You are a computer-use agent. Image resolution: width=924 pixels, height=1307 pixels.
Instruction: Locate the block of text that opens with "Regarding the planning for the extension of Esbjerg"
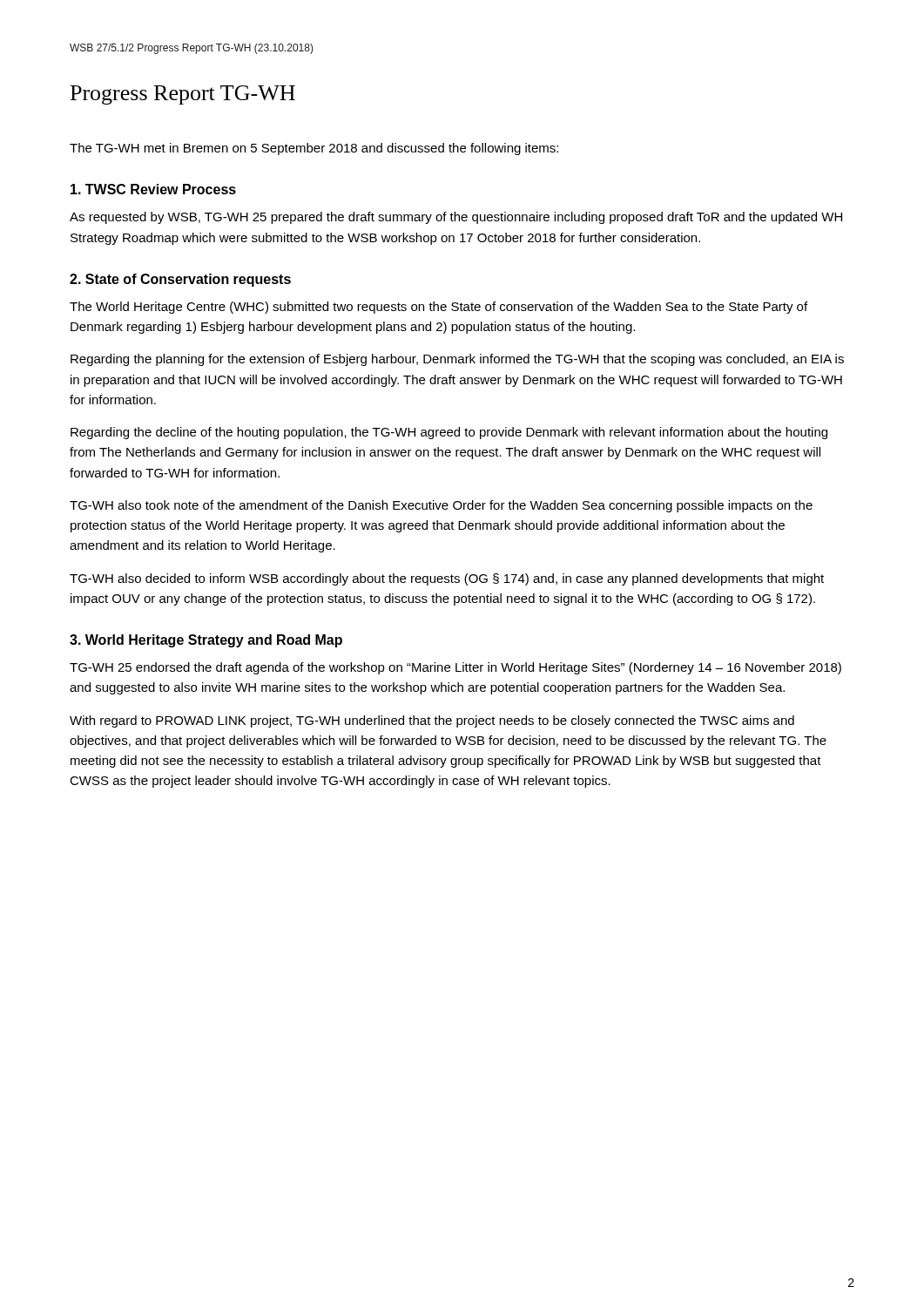click(457, 379)
